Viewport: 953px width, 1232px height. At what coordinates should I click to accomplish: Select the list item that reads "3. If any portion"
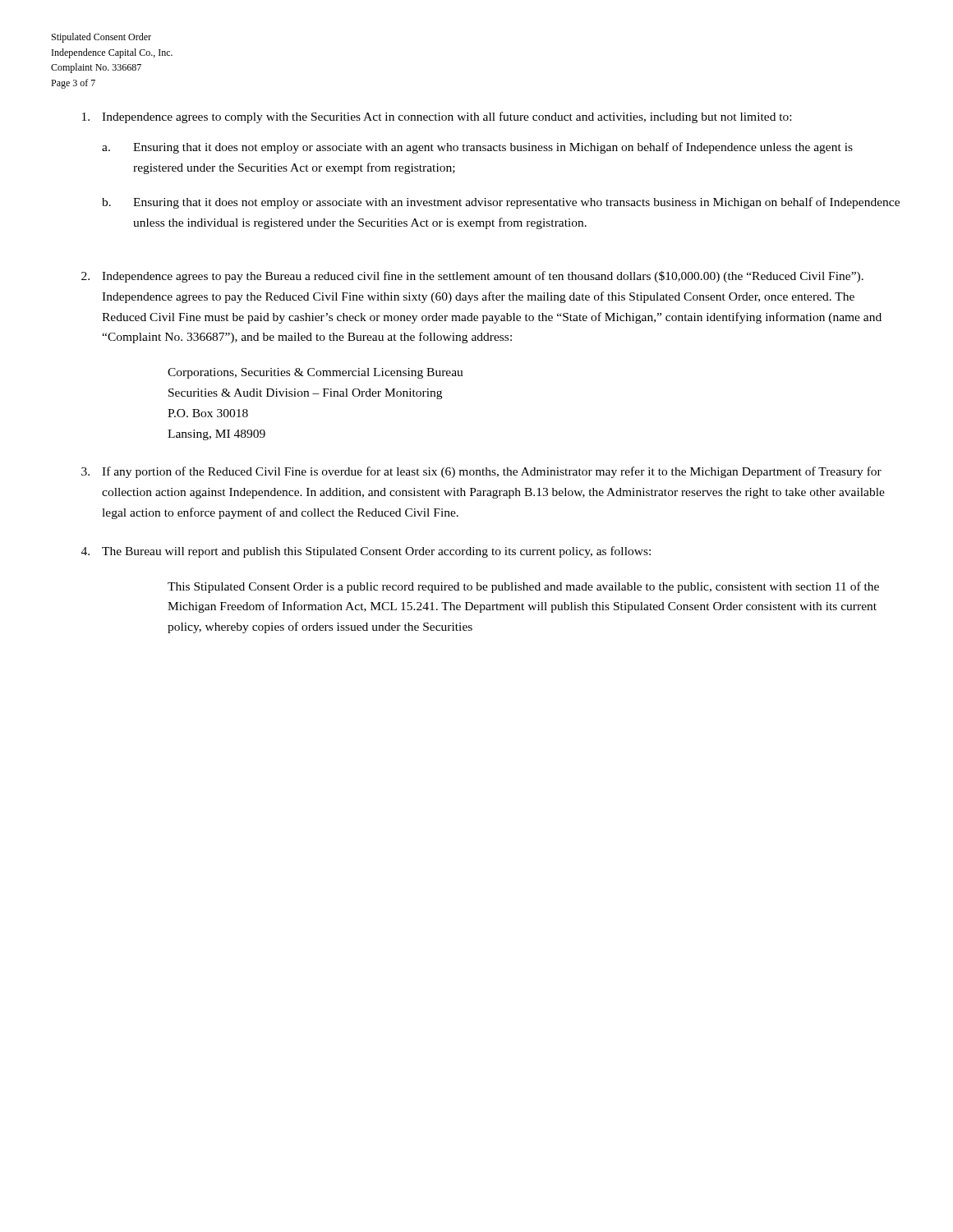pos(476,492)
